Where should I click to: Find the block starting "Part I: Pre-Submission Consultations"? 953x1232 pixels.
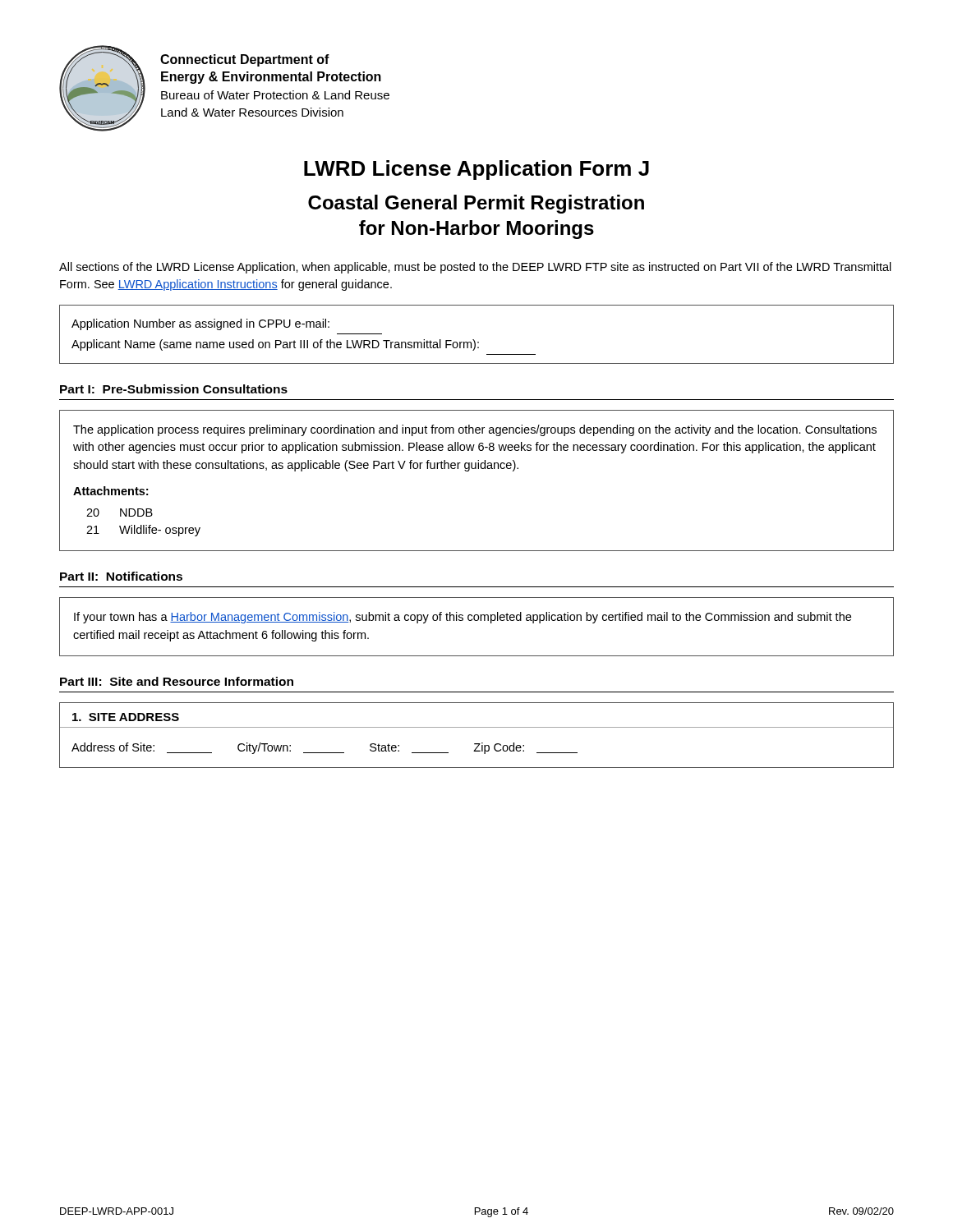point(173,389)
